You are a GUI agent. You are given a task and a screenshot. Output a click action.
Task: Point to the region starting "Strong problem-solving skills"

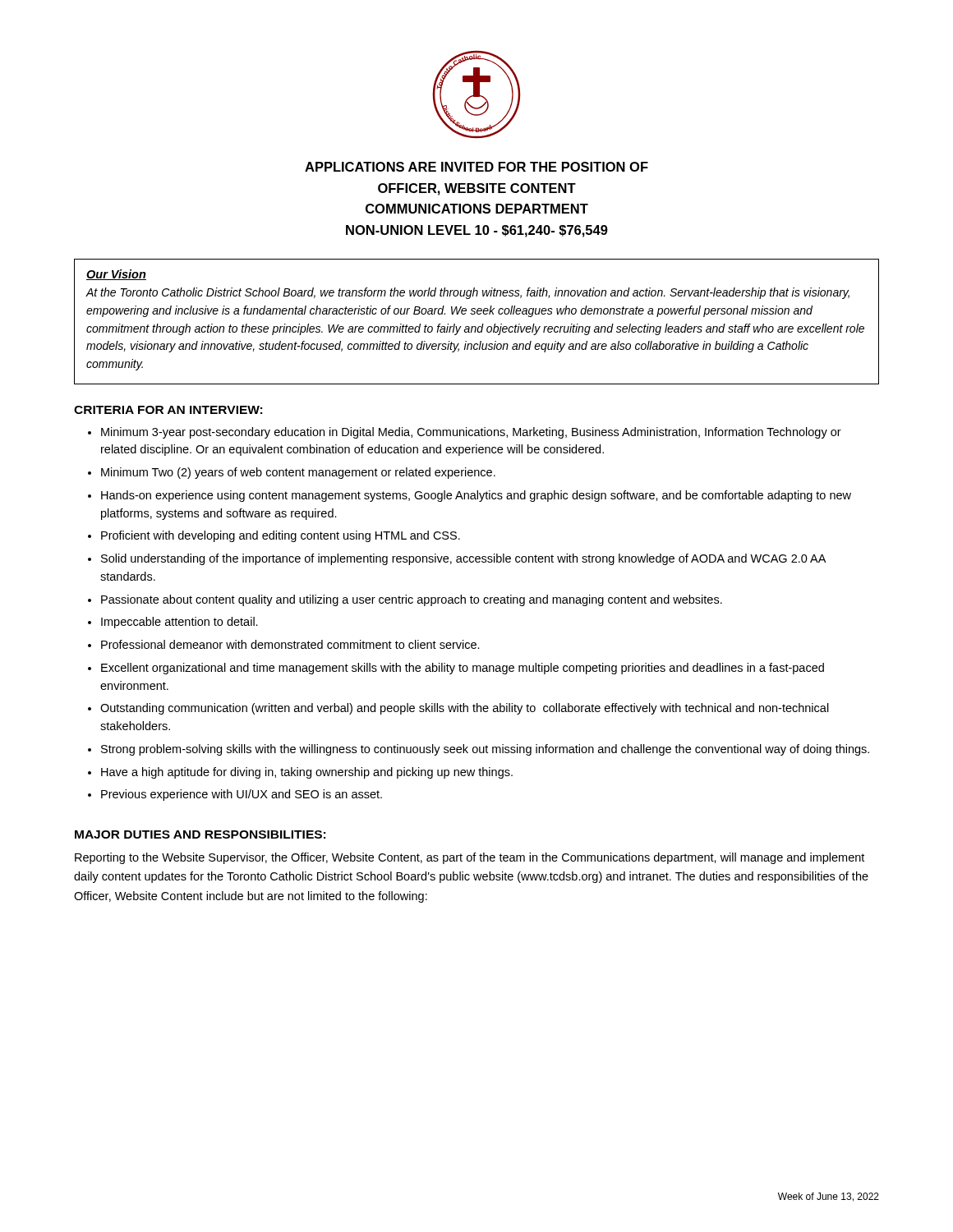(490, 750)
